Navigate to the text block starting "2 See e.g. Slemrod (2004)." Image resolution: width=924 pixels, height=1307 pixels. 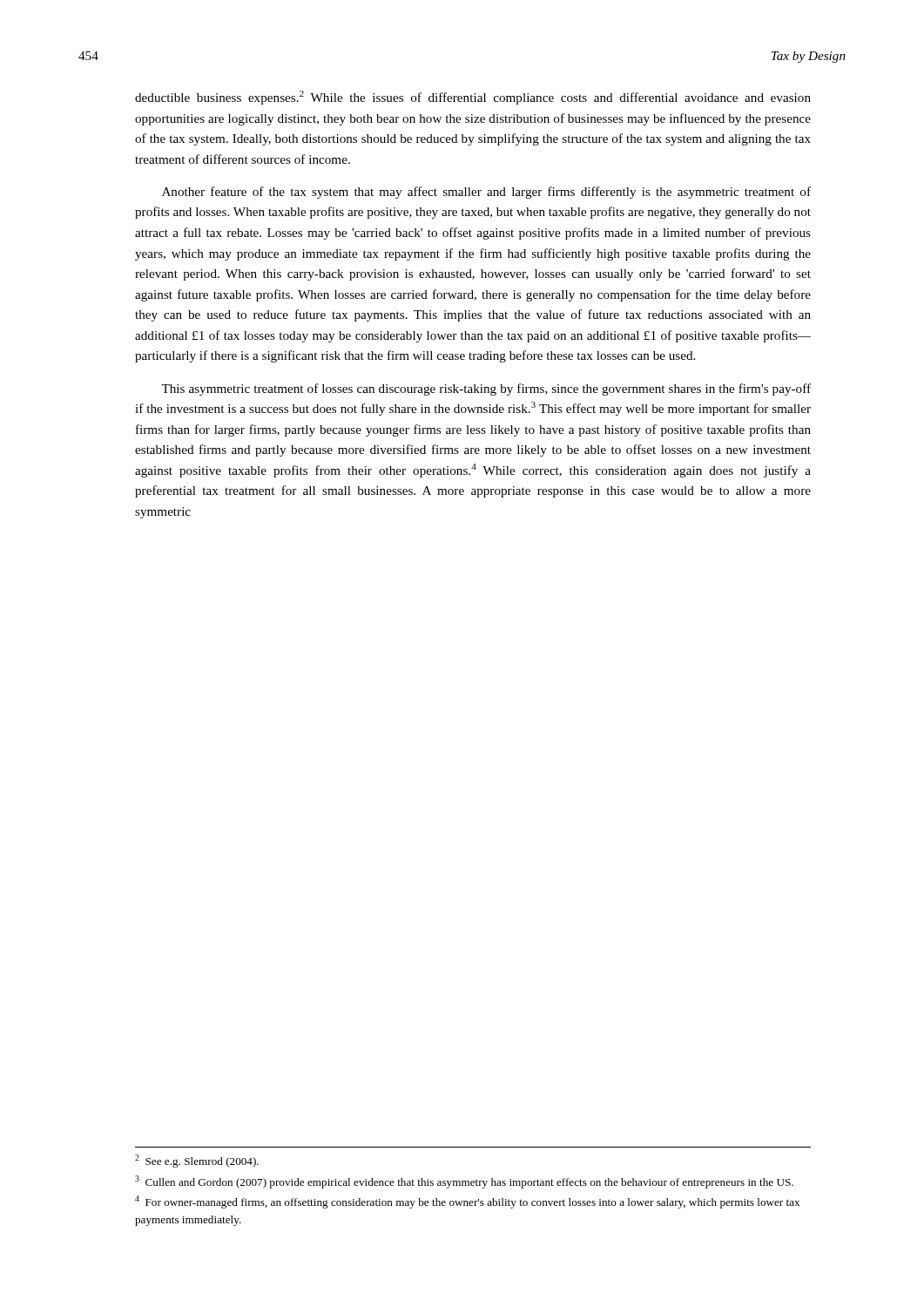pyautogui.click(x=197, y=1161)
